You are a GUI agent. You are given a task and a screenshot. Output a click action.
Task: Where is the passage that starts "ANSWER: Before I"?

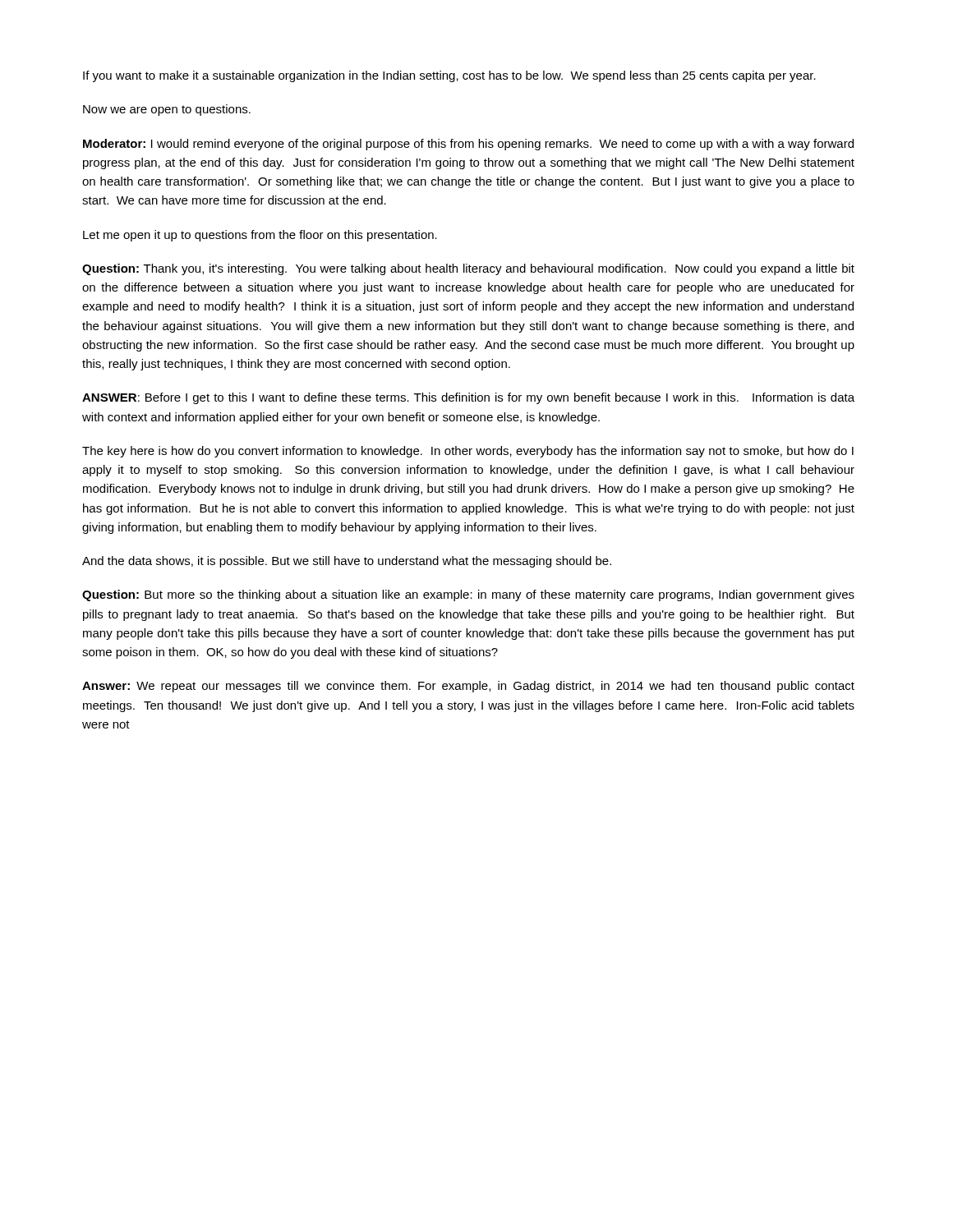pos(468,407)
